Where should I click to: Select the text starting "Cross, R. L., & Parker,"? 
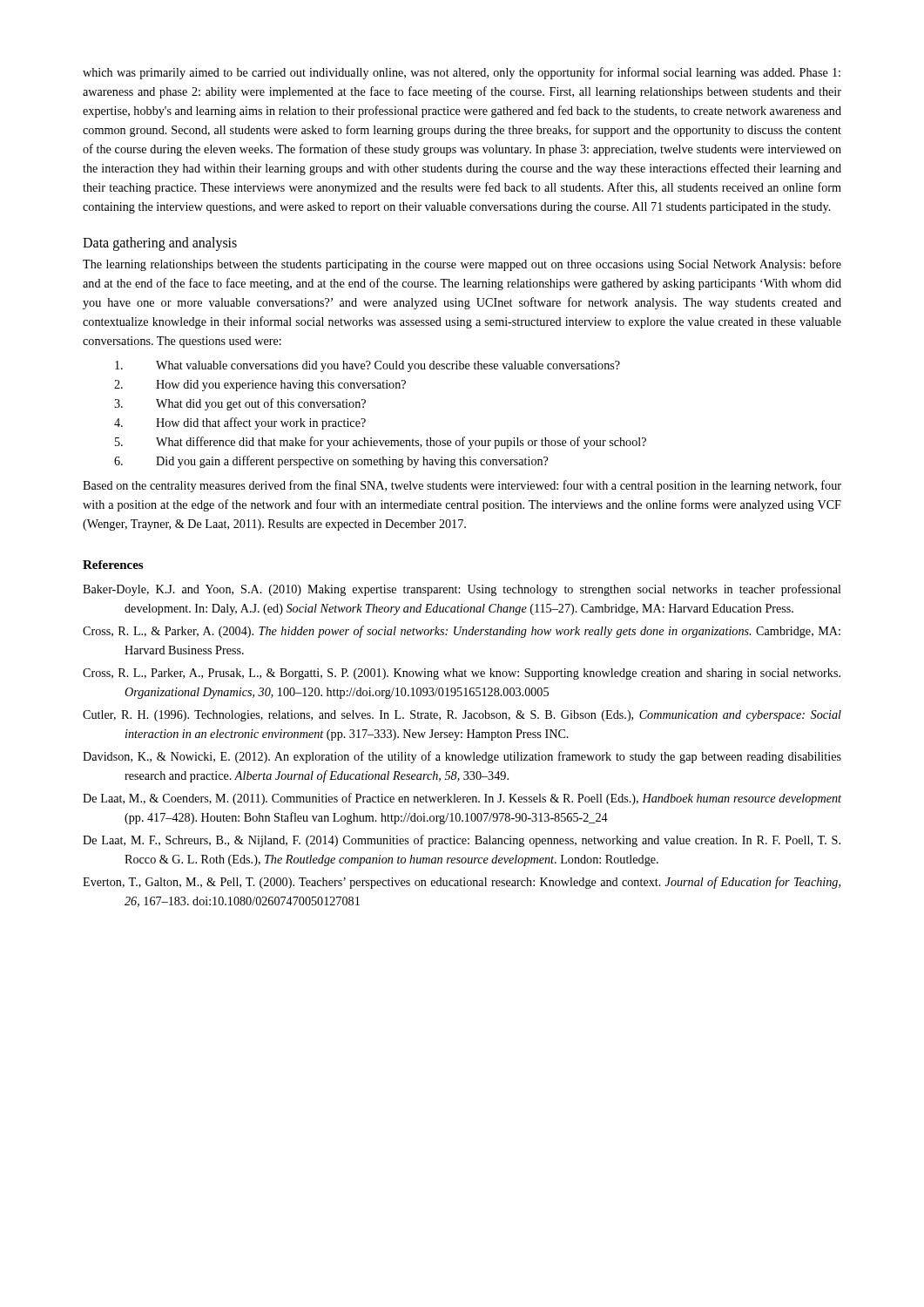click(462, 640)
